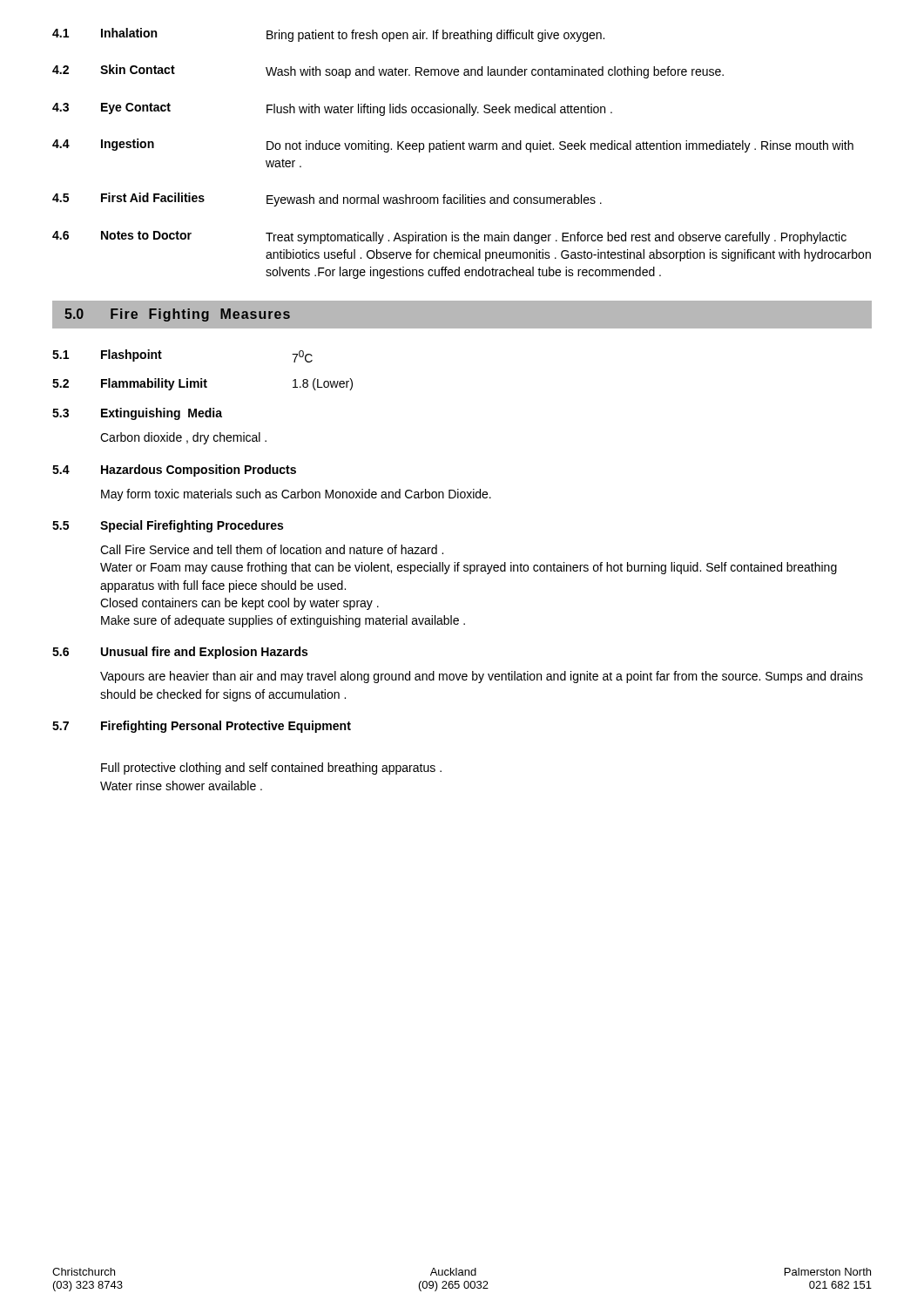Locate the text starting "May form toxic materials such as Carbon Monoxide"

(296, 494)
